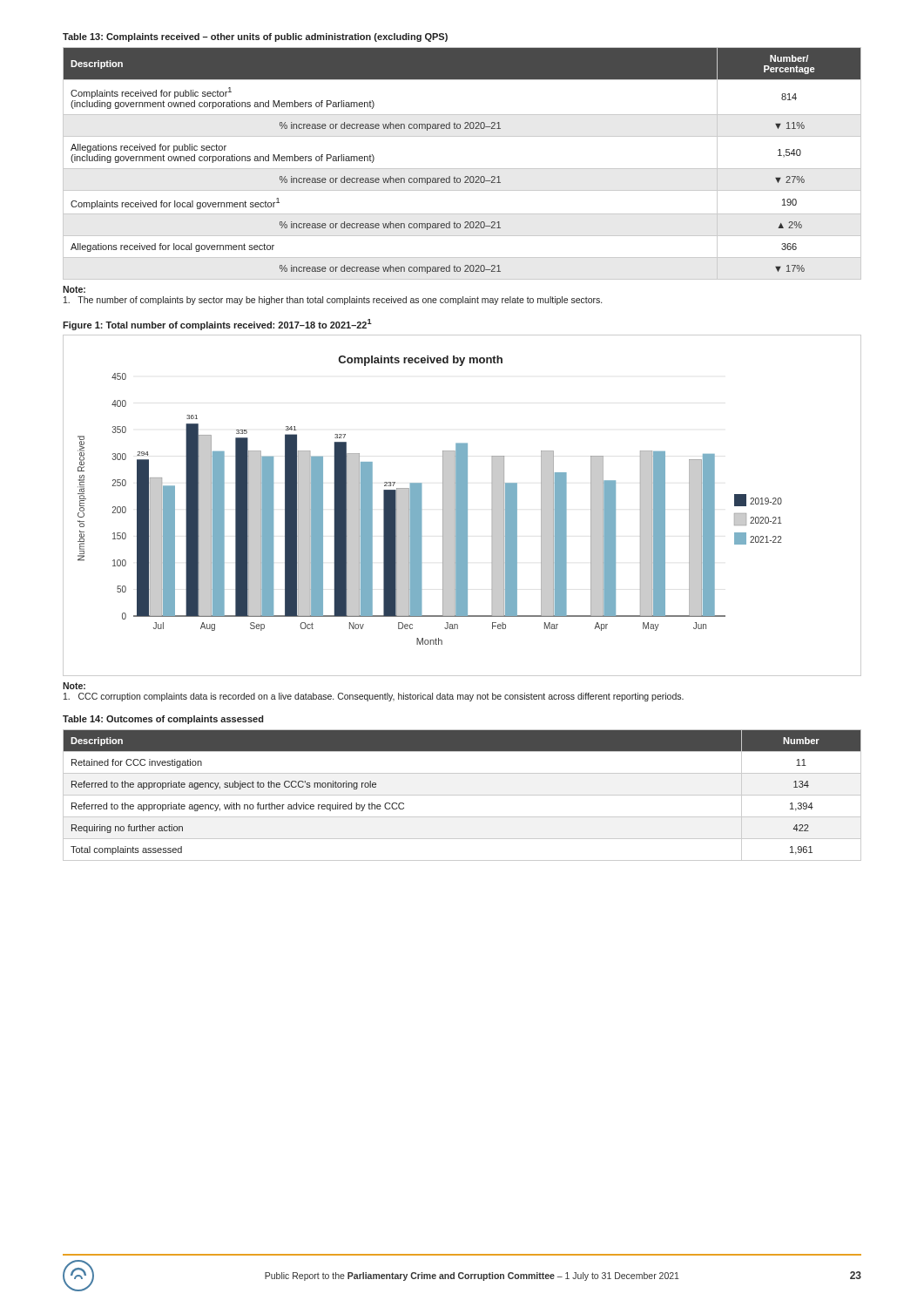Select the table that reads "Referred to the appropriate"

coord(462,795)
